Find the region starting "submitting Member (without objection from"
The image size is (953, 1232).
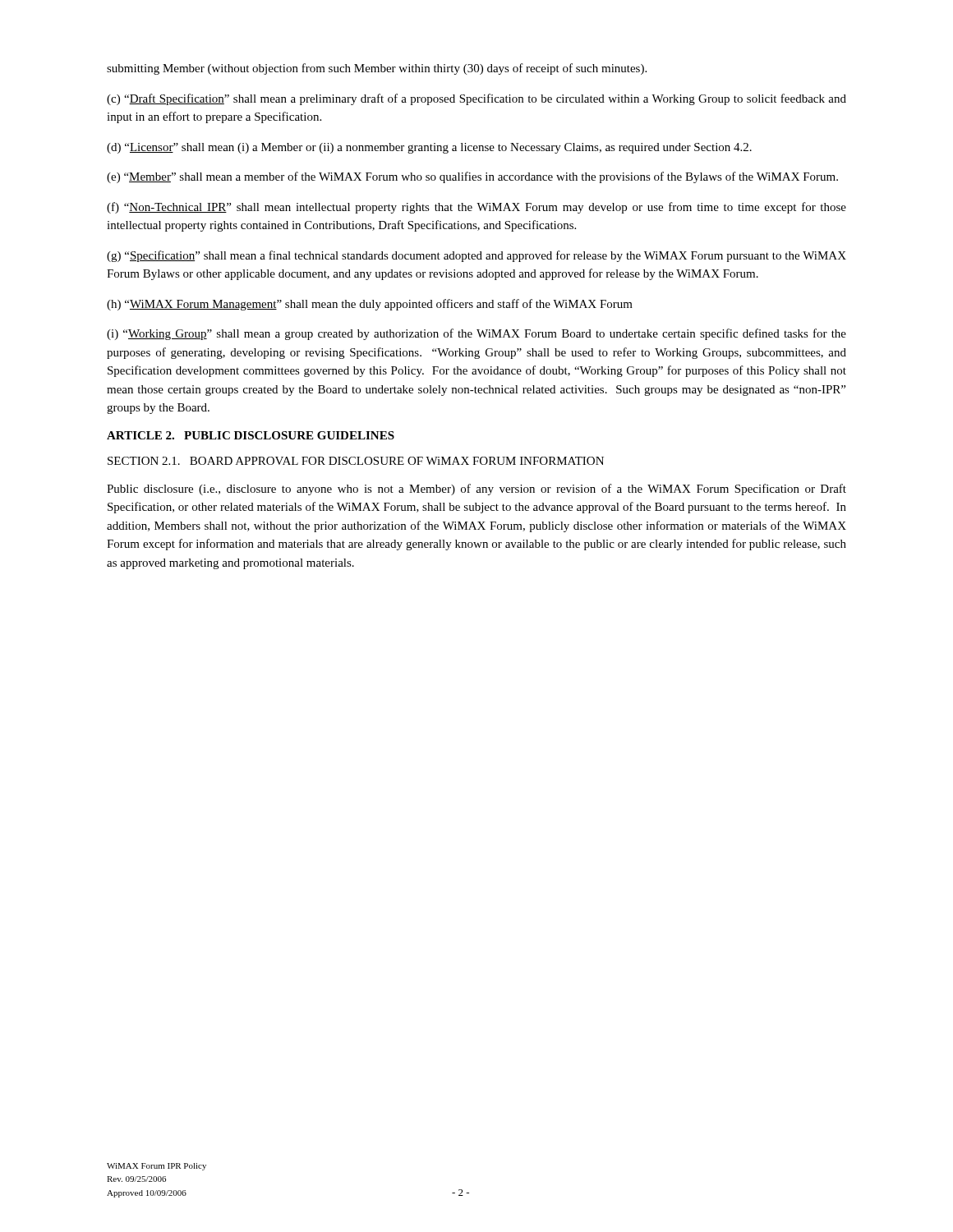476,68
